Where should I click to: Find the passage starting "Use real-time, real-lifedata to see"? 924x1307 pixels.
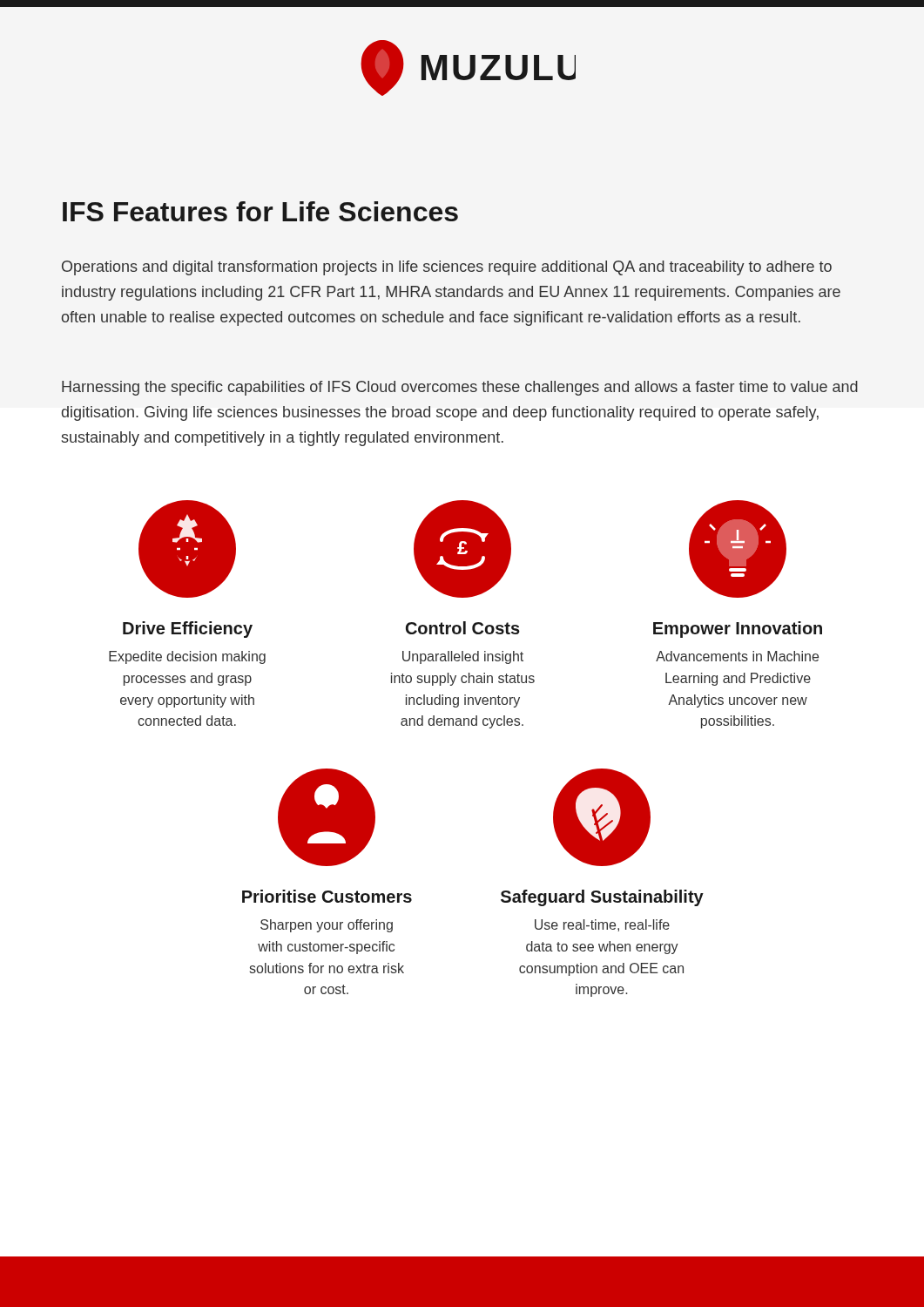(x=602, y=958)
